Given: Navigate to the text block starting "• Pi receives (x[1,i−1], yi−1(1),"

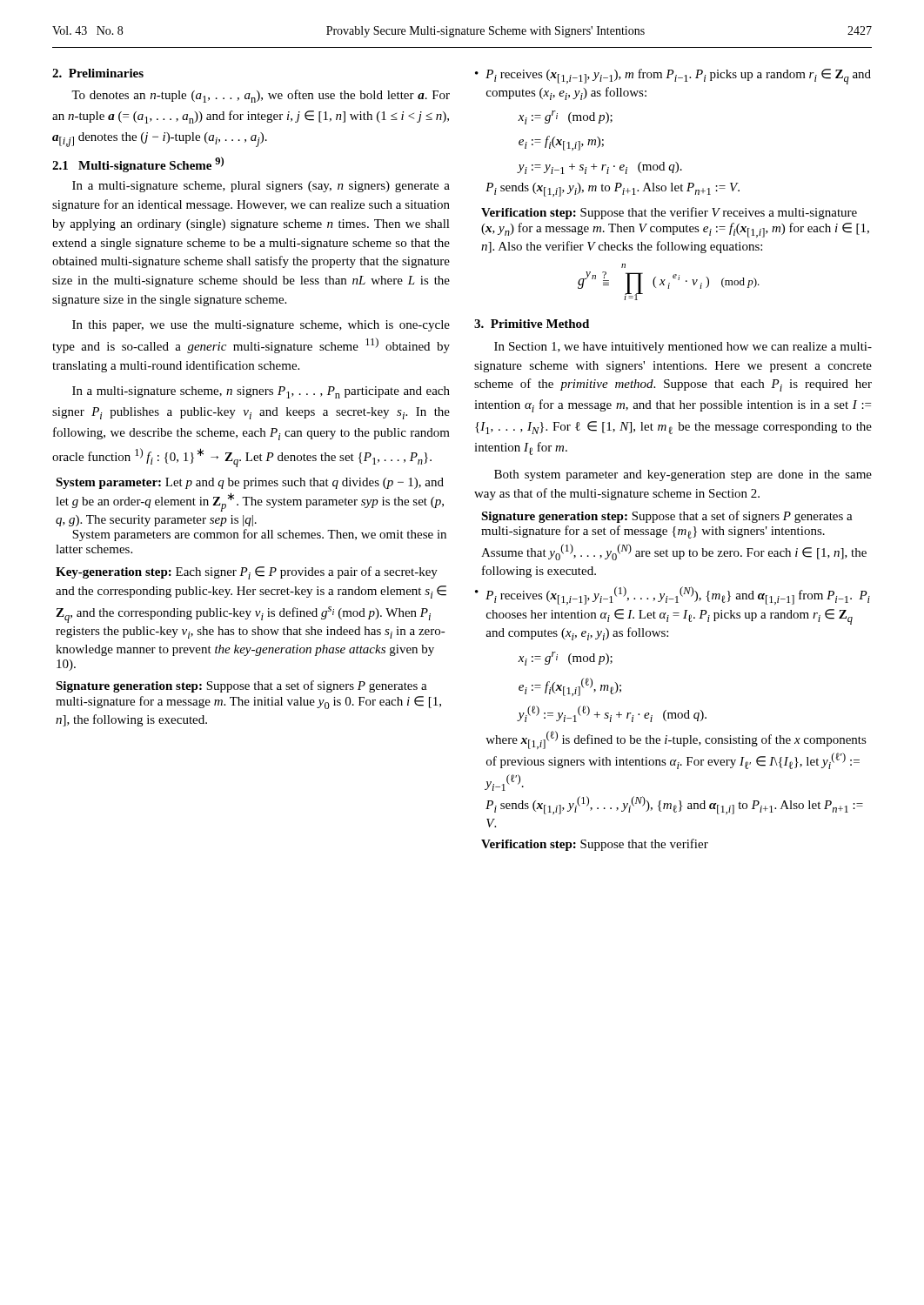Looking at the screenshot, I should 673,708.
